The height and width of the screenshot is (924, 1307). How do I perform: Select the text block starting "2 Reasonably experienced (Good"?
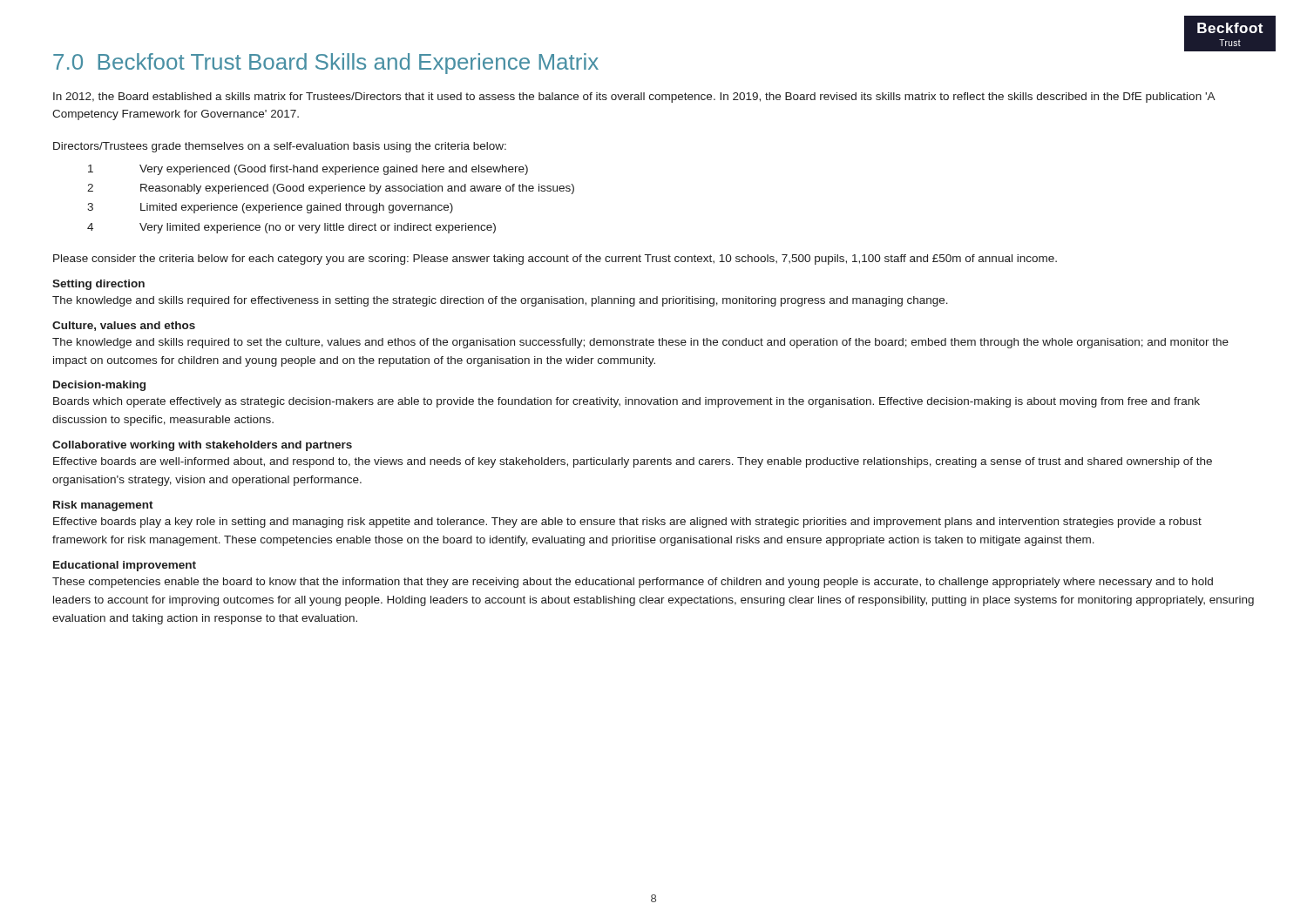(331, 189)
